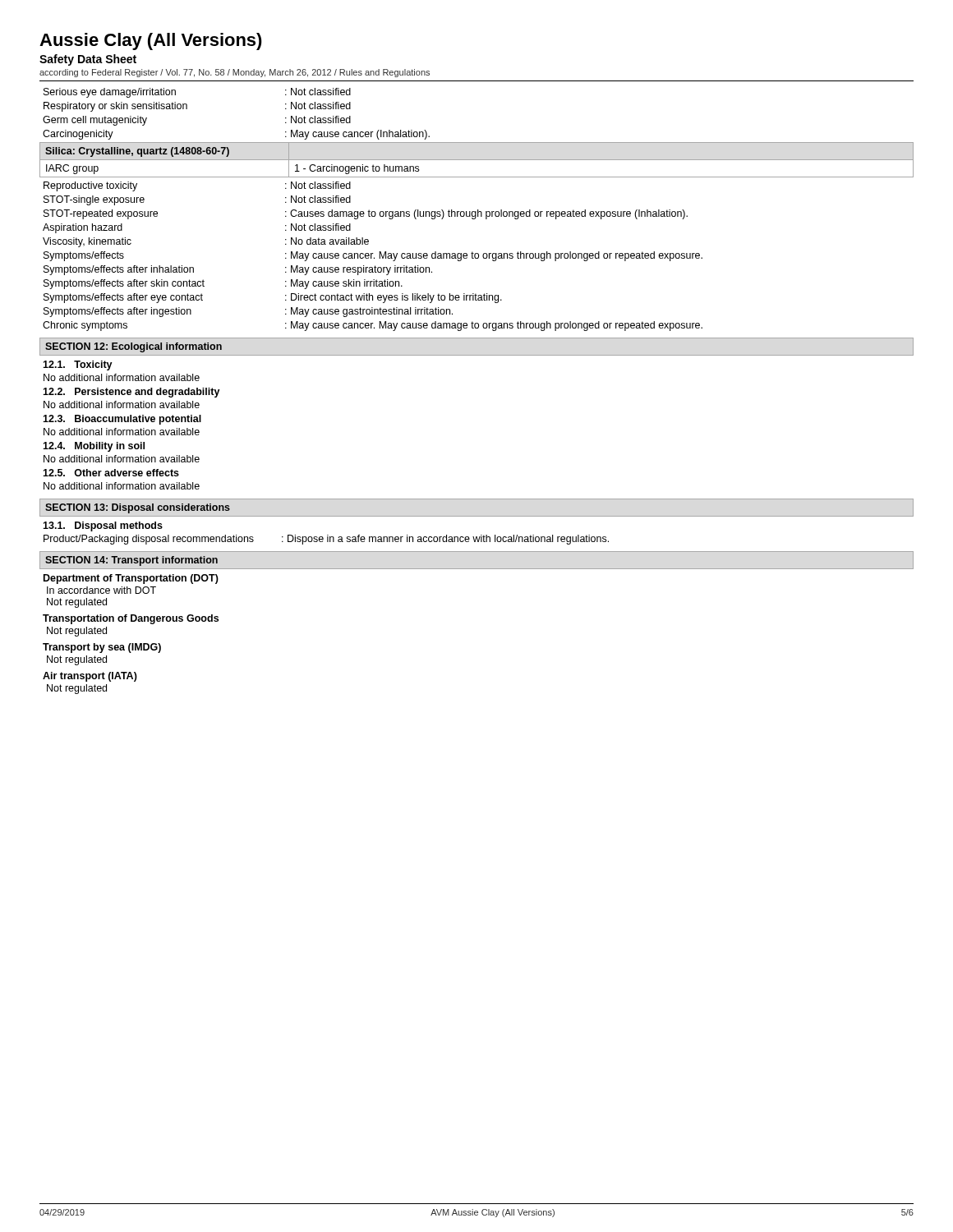Click on the list item that reads "STOT-single exposure : Not classified"

pos(476,200)
